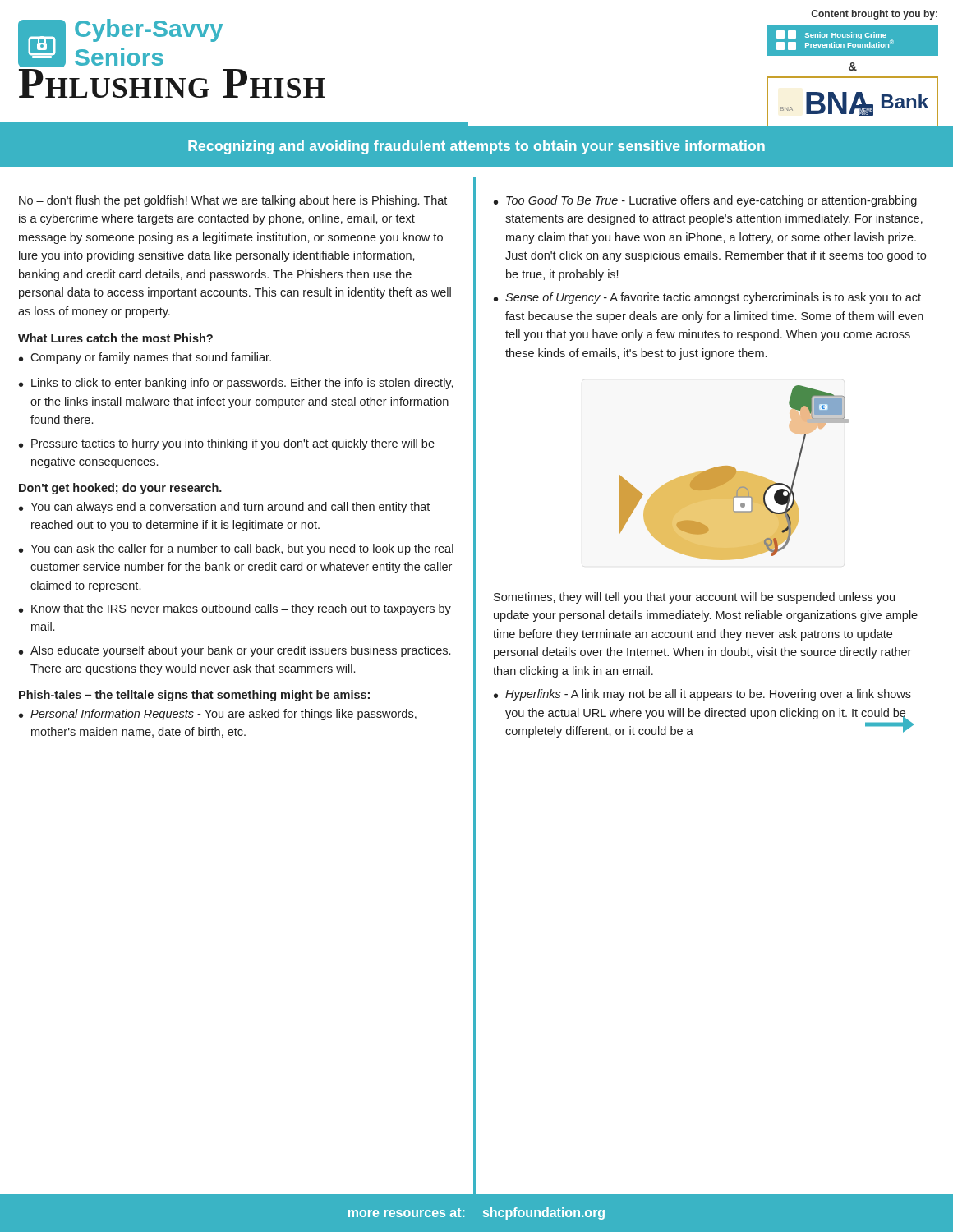Viewport: 953px width, 1232px height.
Task: Point to the text starting "• Pressure tactics to hurry you"
Action: coord(238,453)
